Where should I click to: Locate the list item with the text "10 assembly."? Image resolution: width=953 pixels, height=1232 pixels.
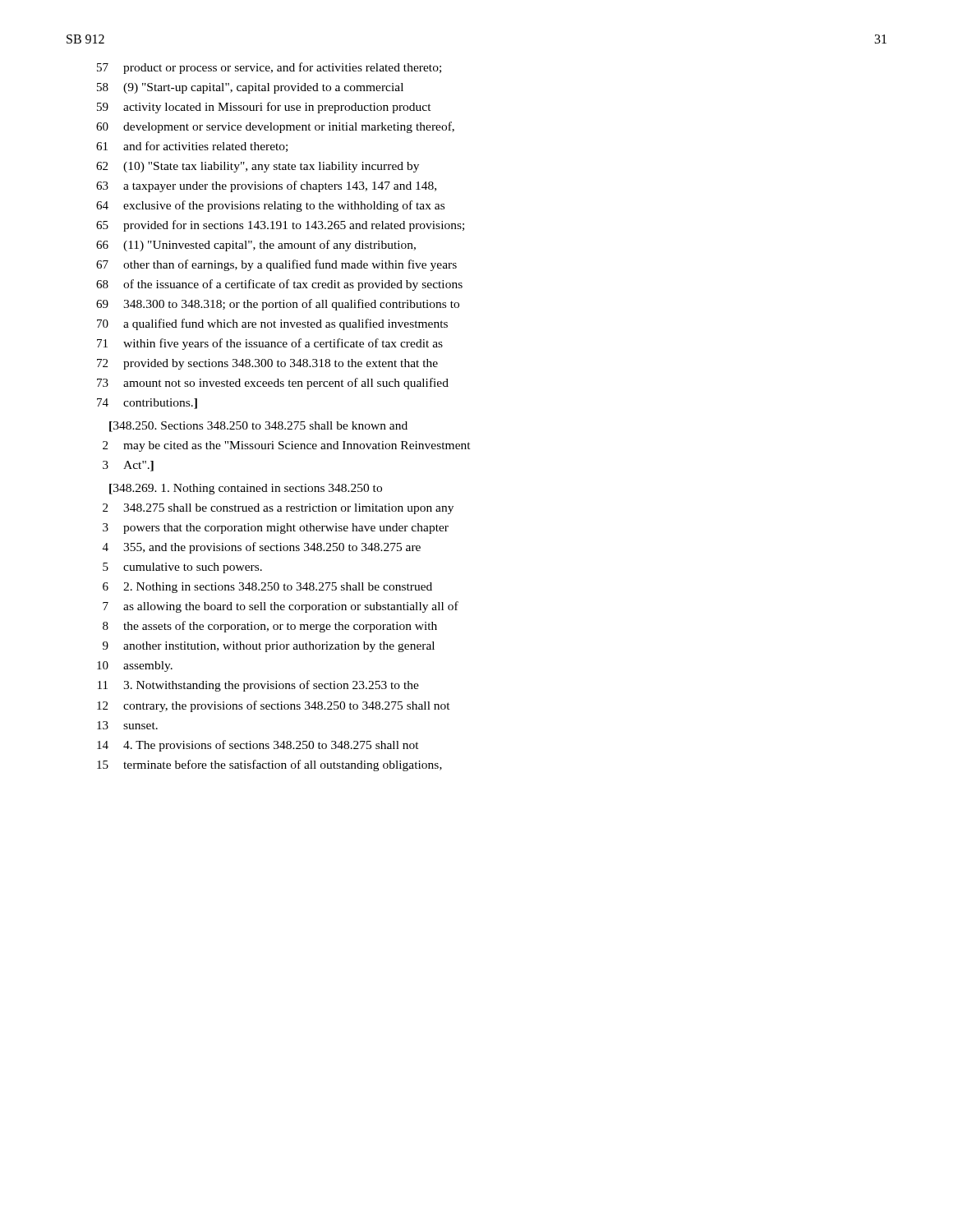(x=135, y=667)
